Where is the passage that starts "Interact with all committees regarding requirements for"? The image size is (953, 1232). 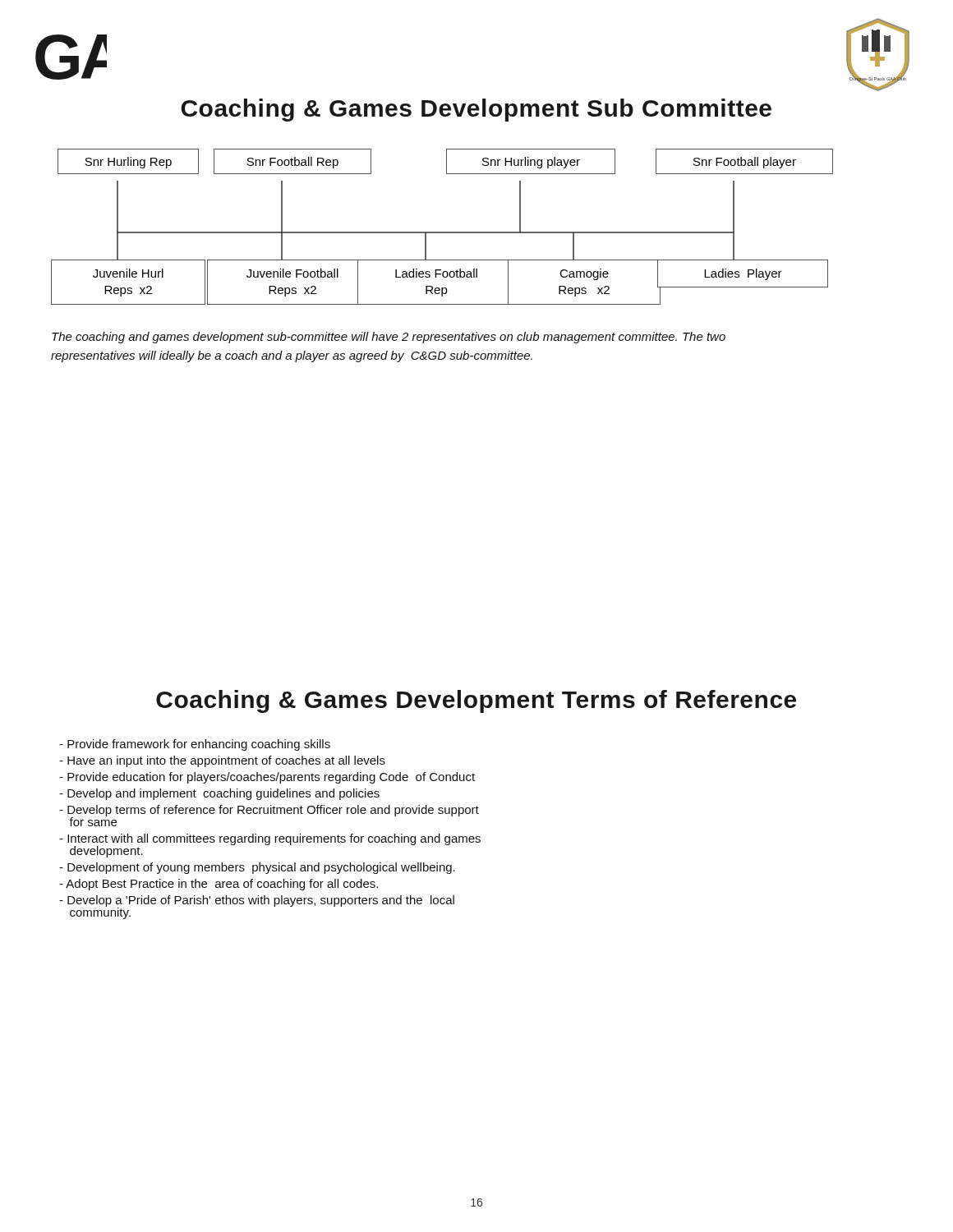270,844
